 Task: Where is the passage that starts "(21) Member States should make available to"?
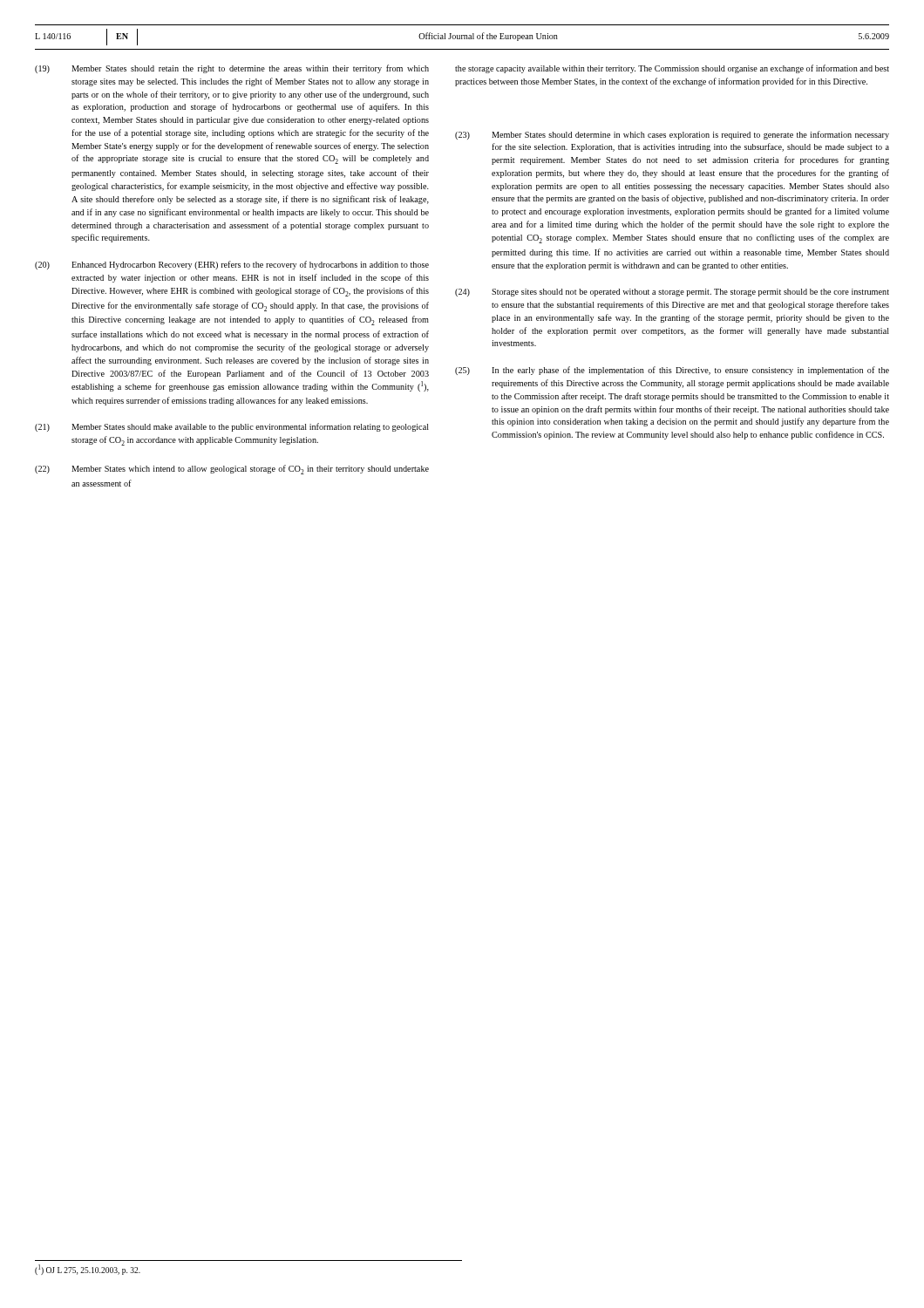click(x=232, y=435)
